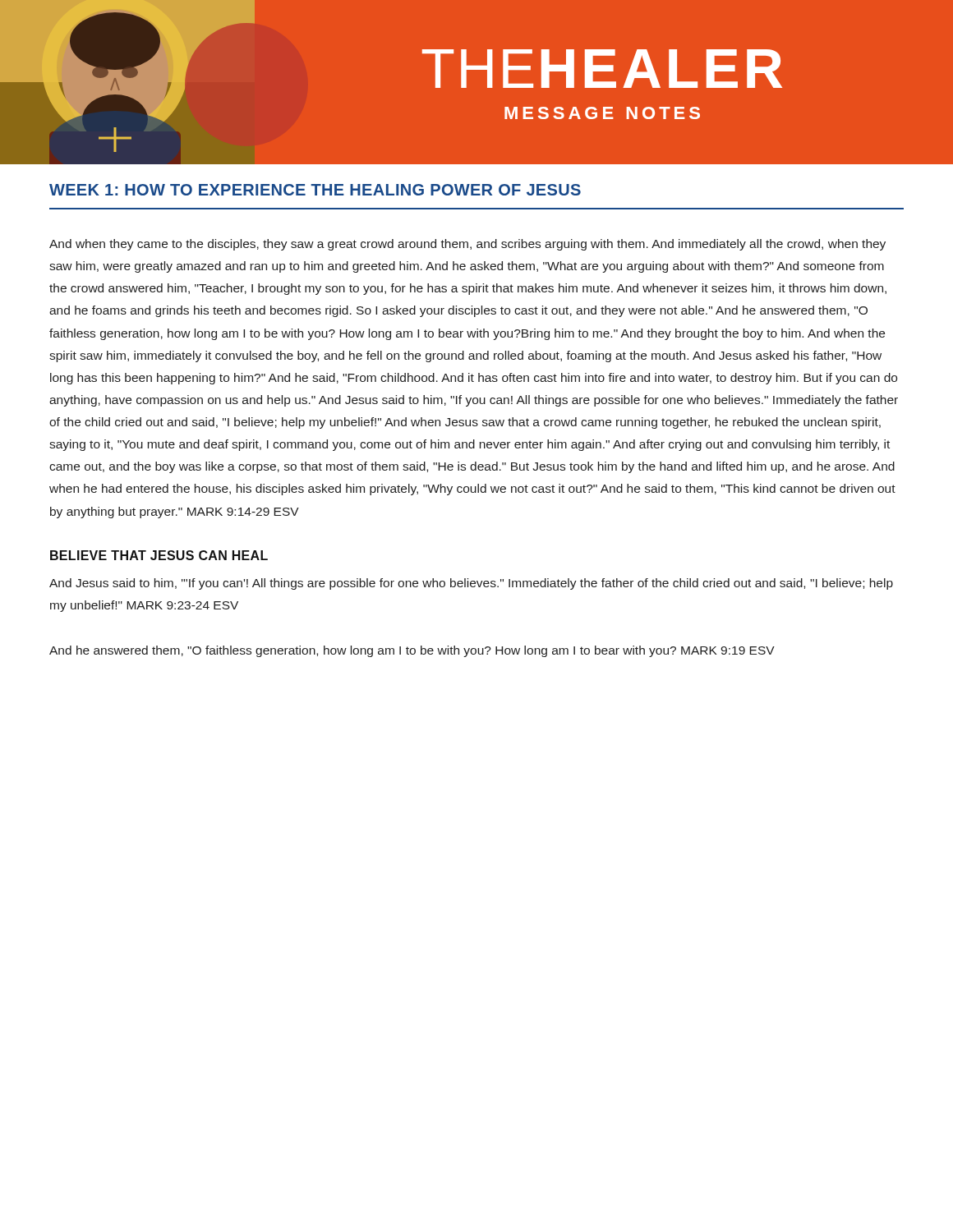Click on the text block starting "WEEK 1: HOW TO EXPERIENCE THE HEALING POWER"
The image size is (953, 1232).
click(315, 190)
